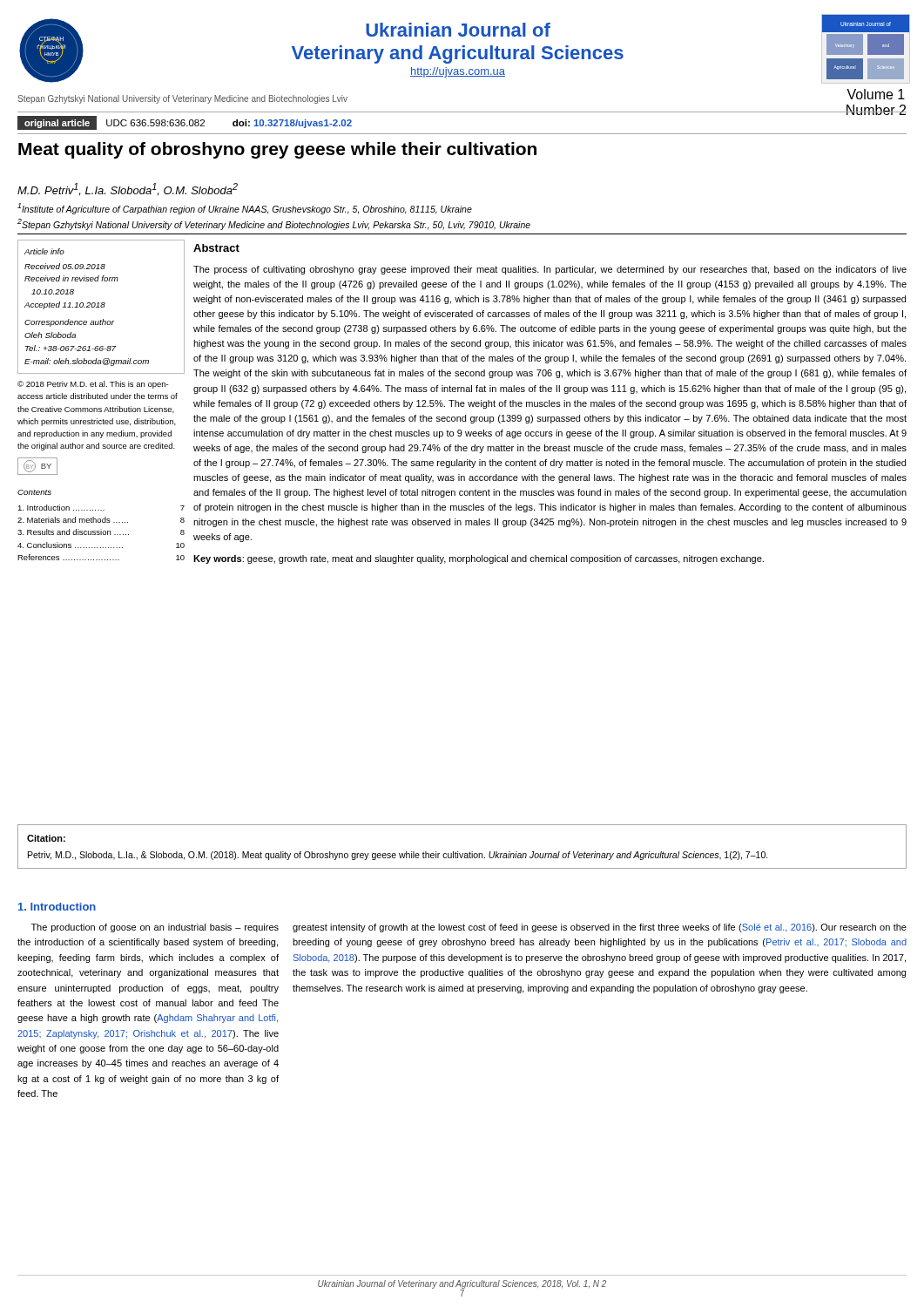
Task: Locate the text block starting "The production of"
Action: [148, 1010]
